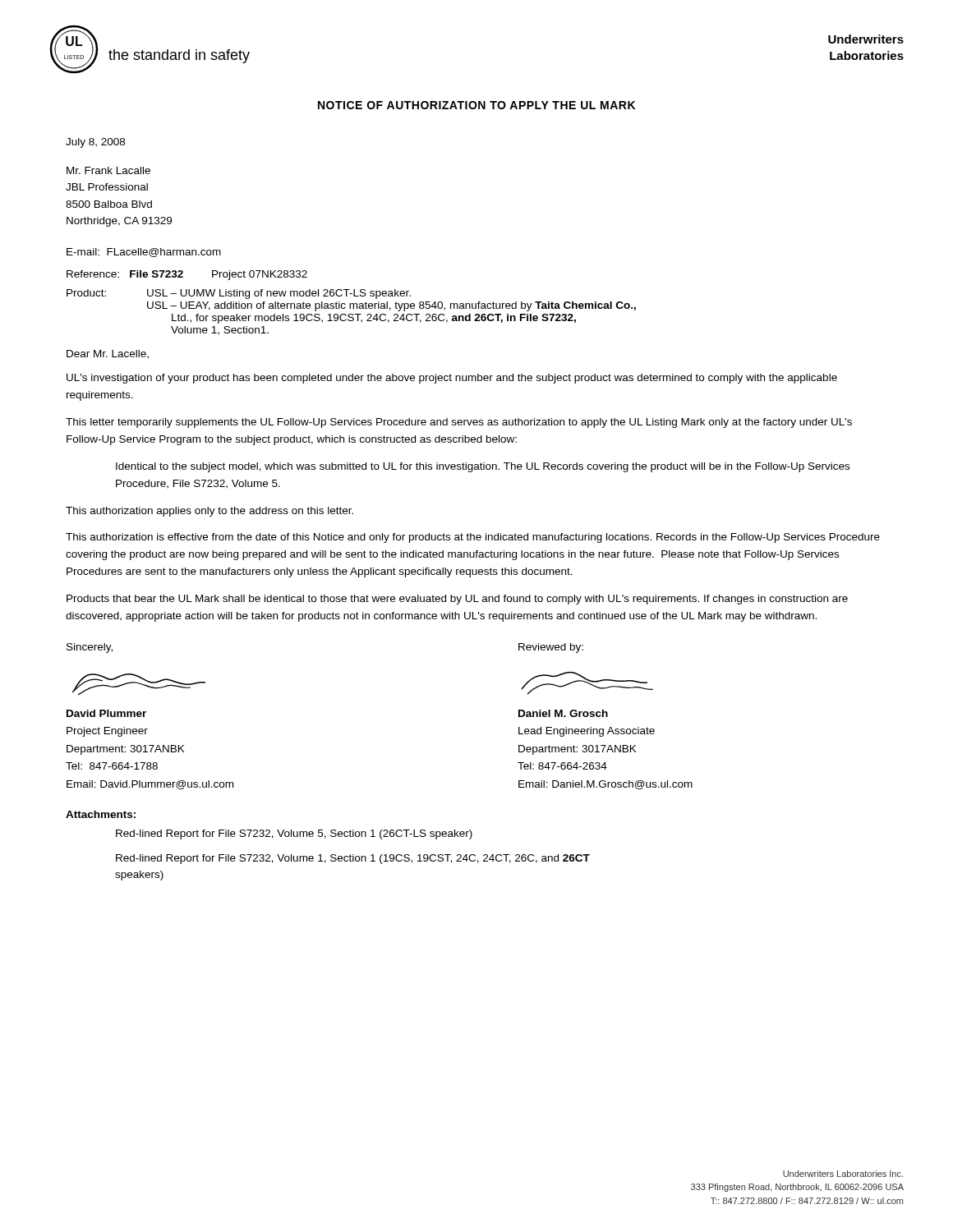
Task: Locate the text block that says "Reference: File S7232 Project"
Action: (187, 274)
